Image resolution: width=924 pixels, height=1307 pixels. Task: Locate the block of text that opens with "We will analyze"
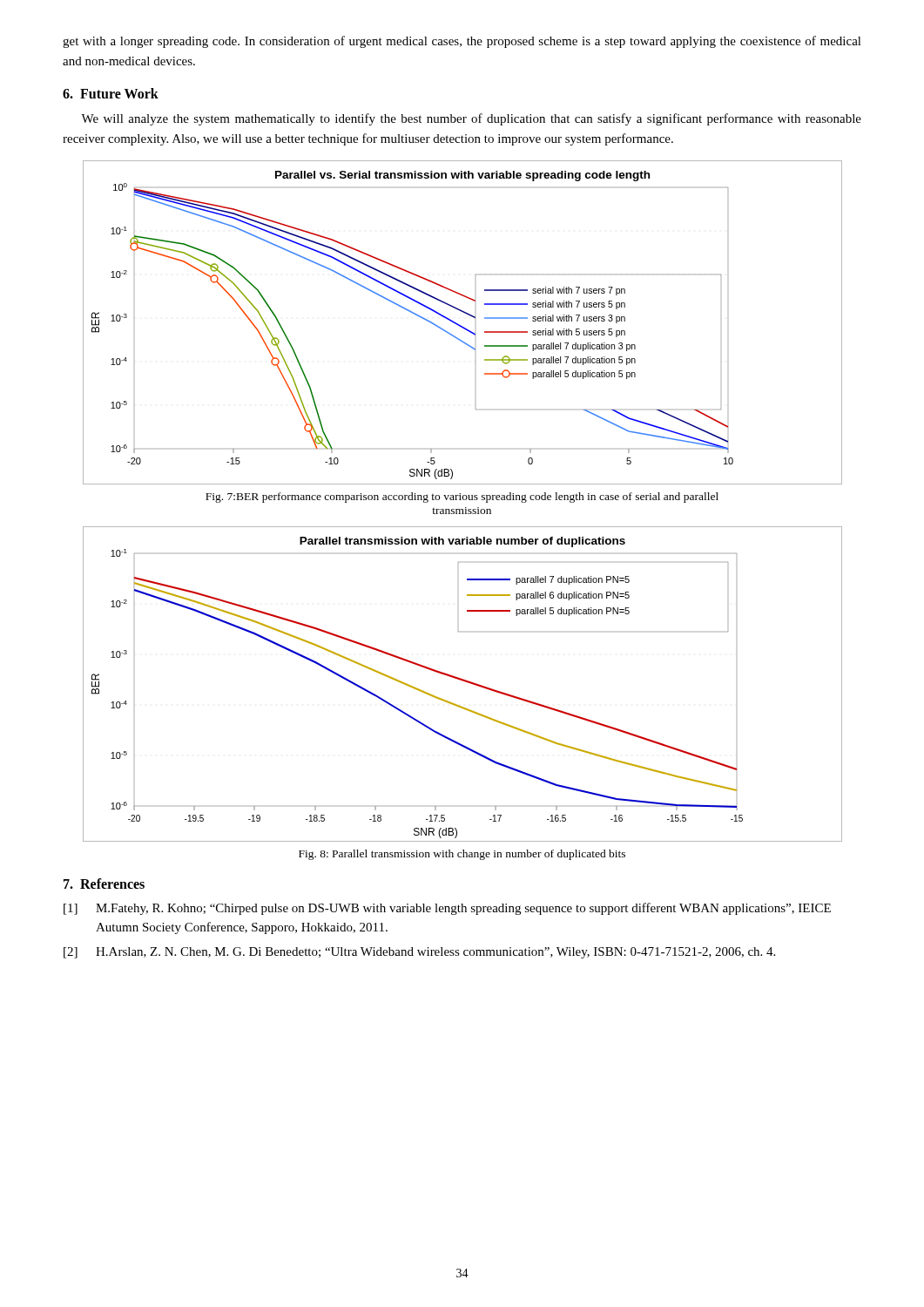462,128
